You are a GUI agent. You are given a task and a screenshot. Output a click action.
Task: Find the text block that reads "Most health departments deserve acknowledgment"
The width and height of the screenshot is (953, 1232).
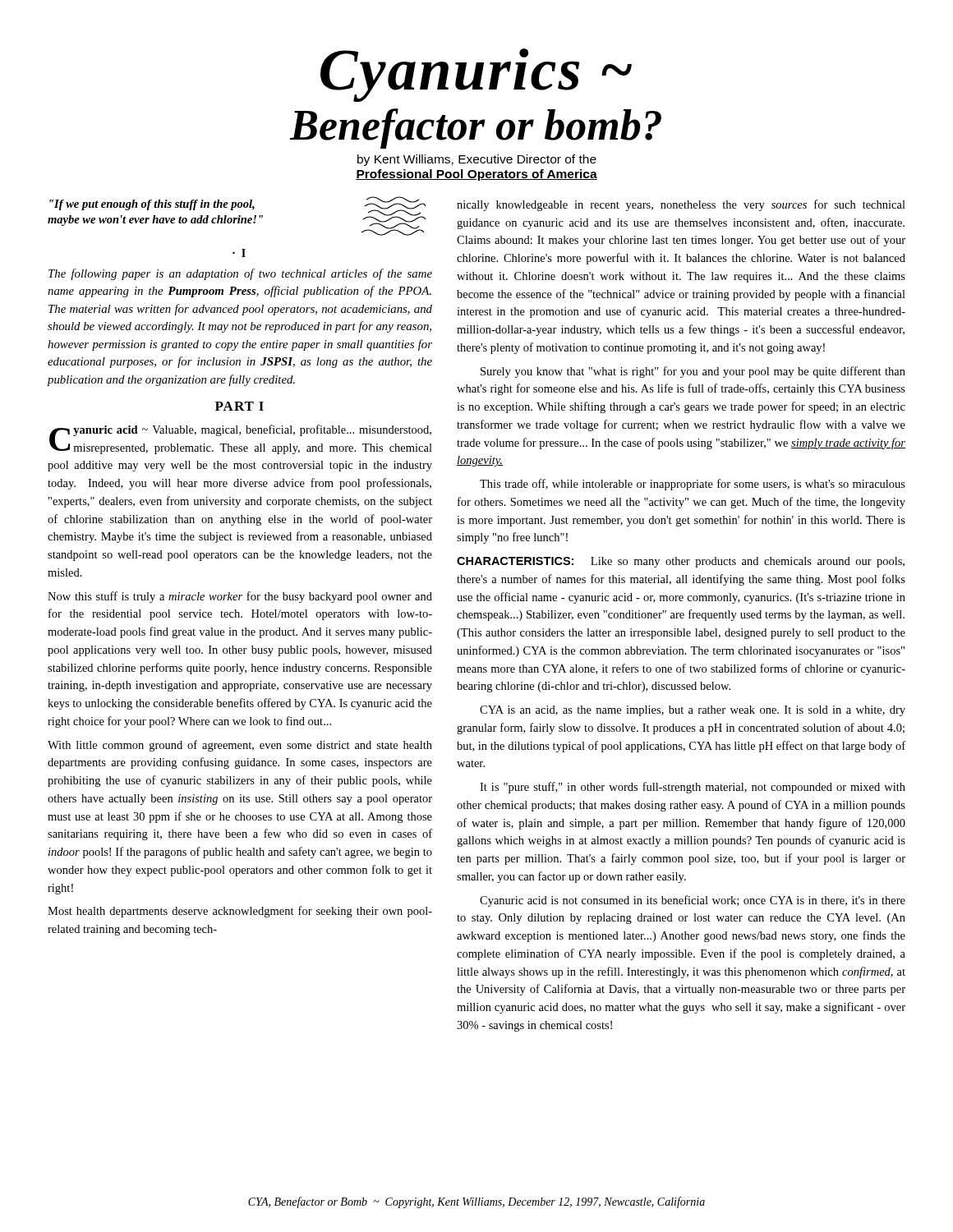click(240, 920)
